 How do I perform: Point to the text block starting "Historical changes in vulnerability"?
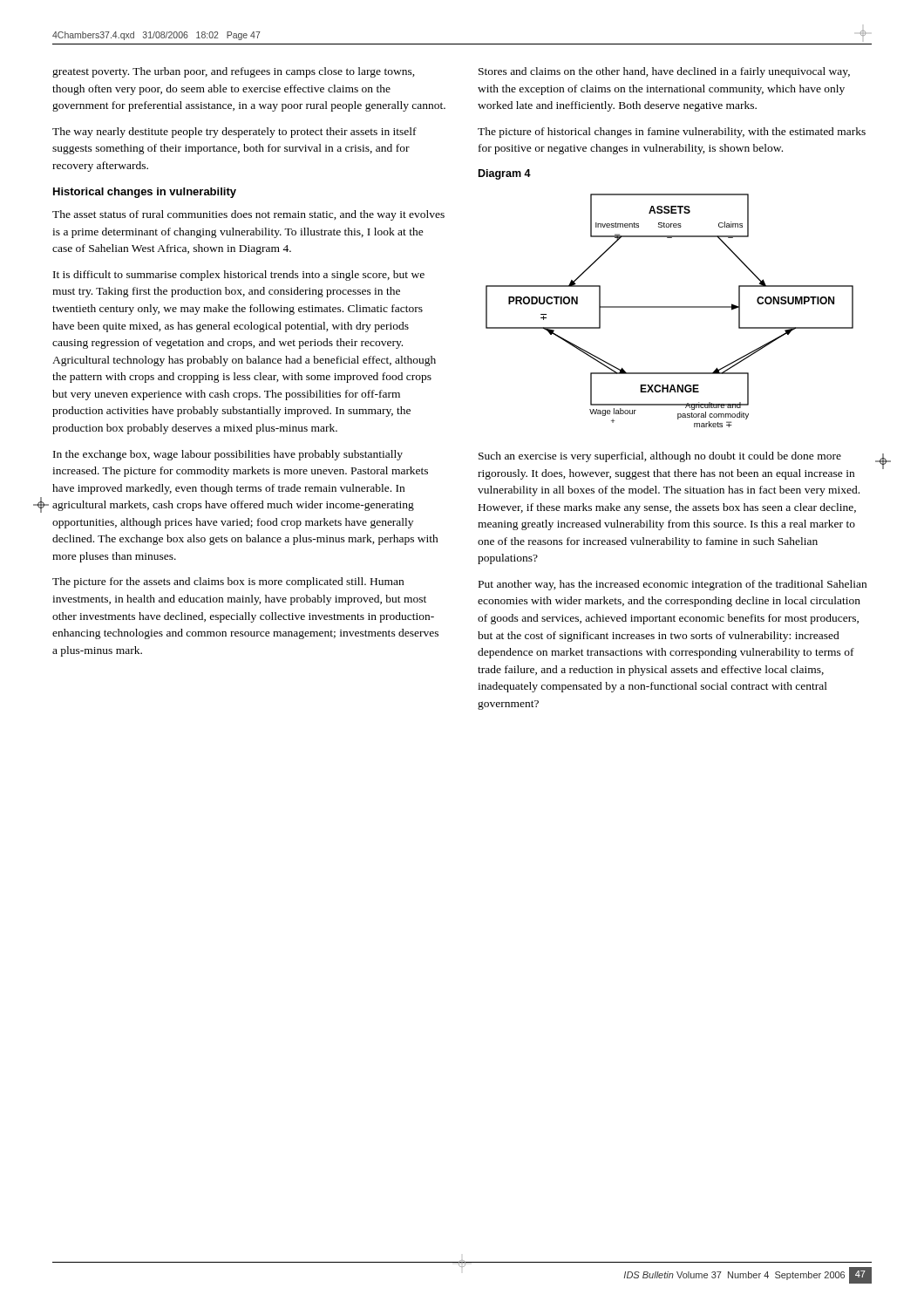145,193
